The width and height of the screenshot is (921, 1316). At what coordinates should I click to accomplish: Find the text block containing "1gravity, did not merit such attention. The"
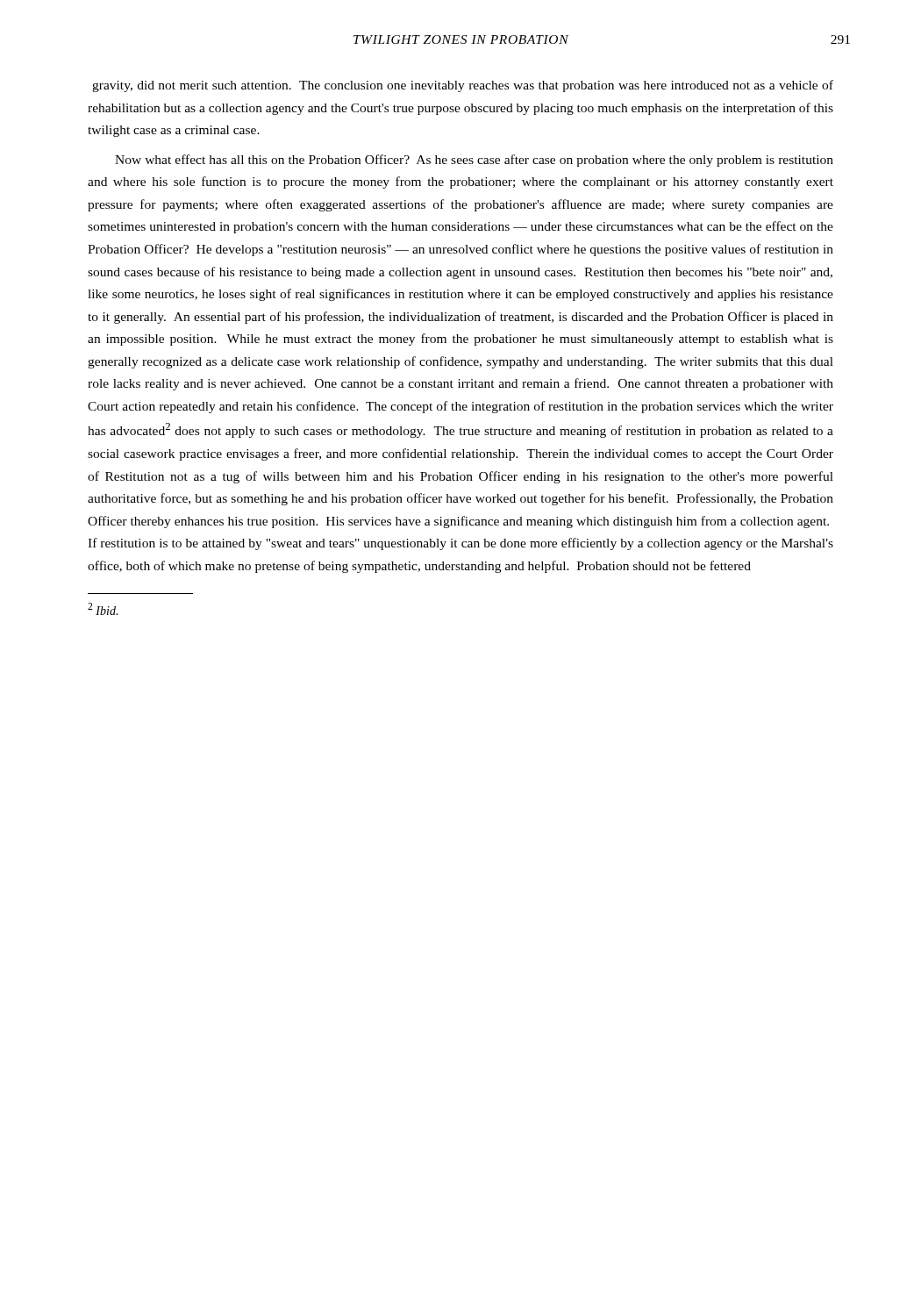tap(460, 325)
